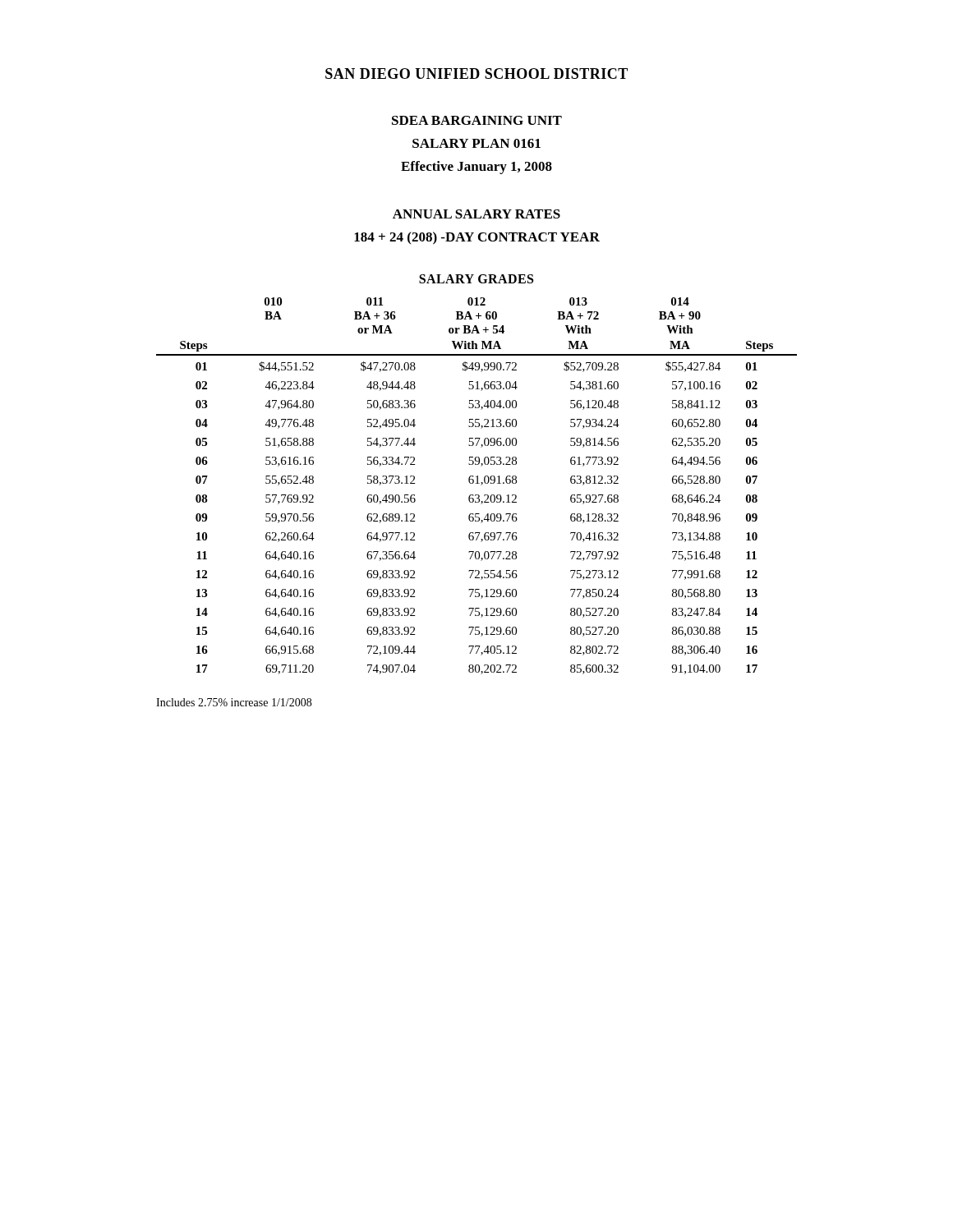Select the footnote containing "Includes 2.75% increase 1/1/2008"
The width and height of the screenshot is (953, 1232).
click(234, 703)
